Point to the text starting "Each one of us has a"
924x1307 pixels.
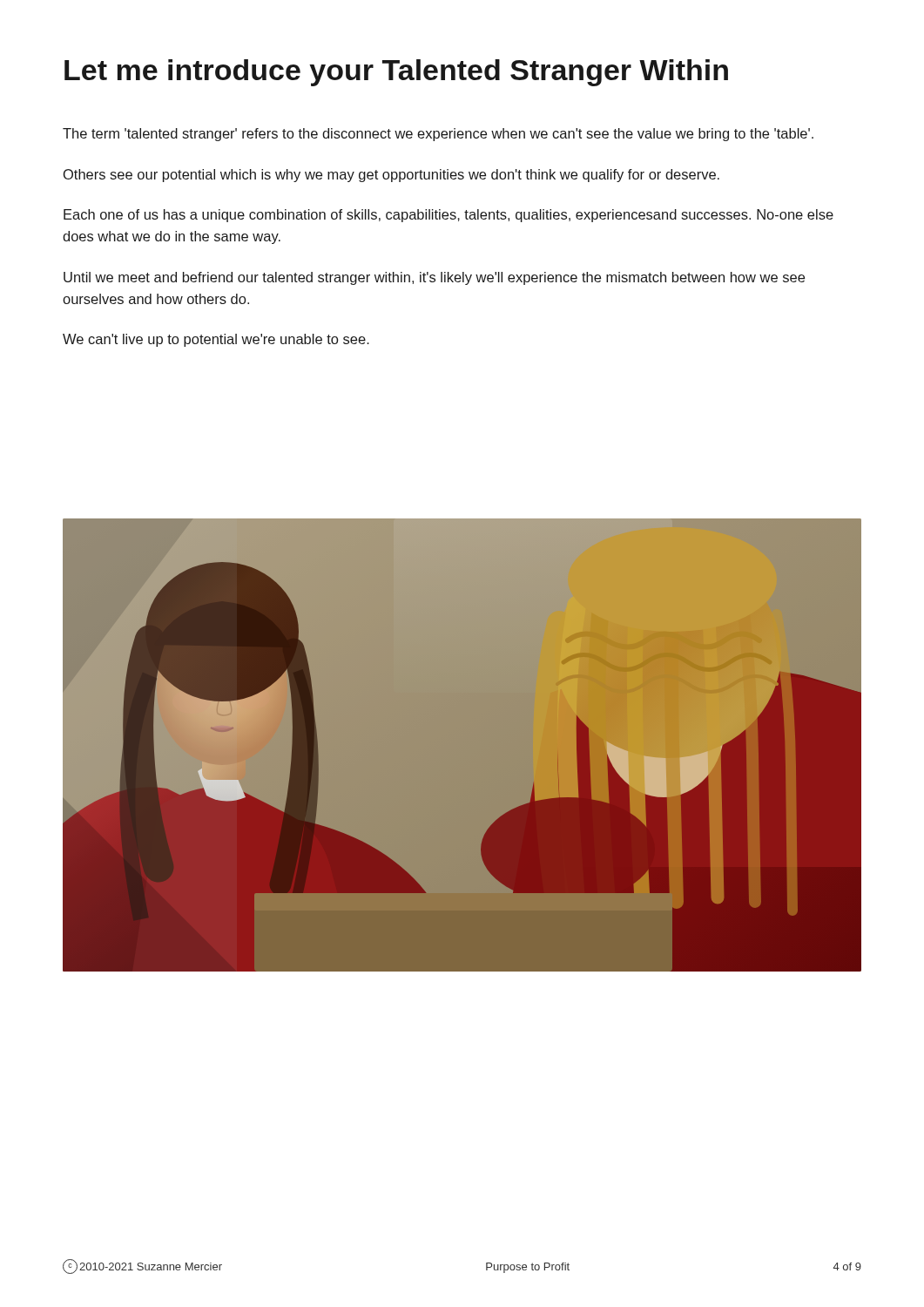point(448,225)
